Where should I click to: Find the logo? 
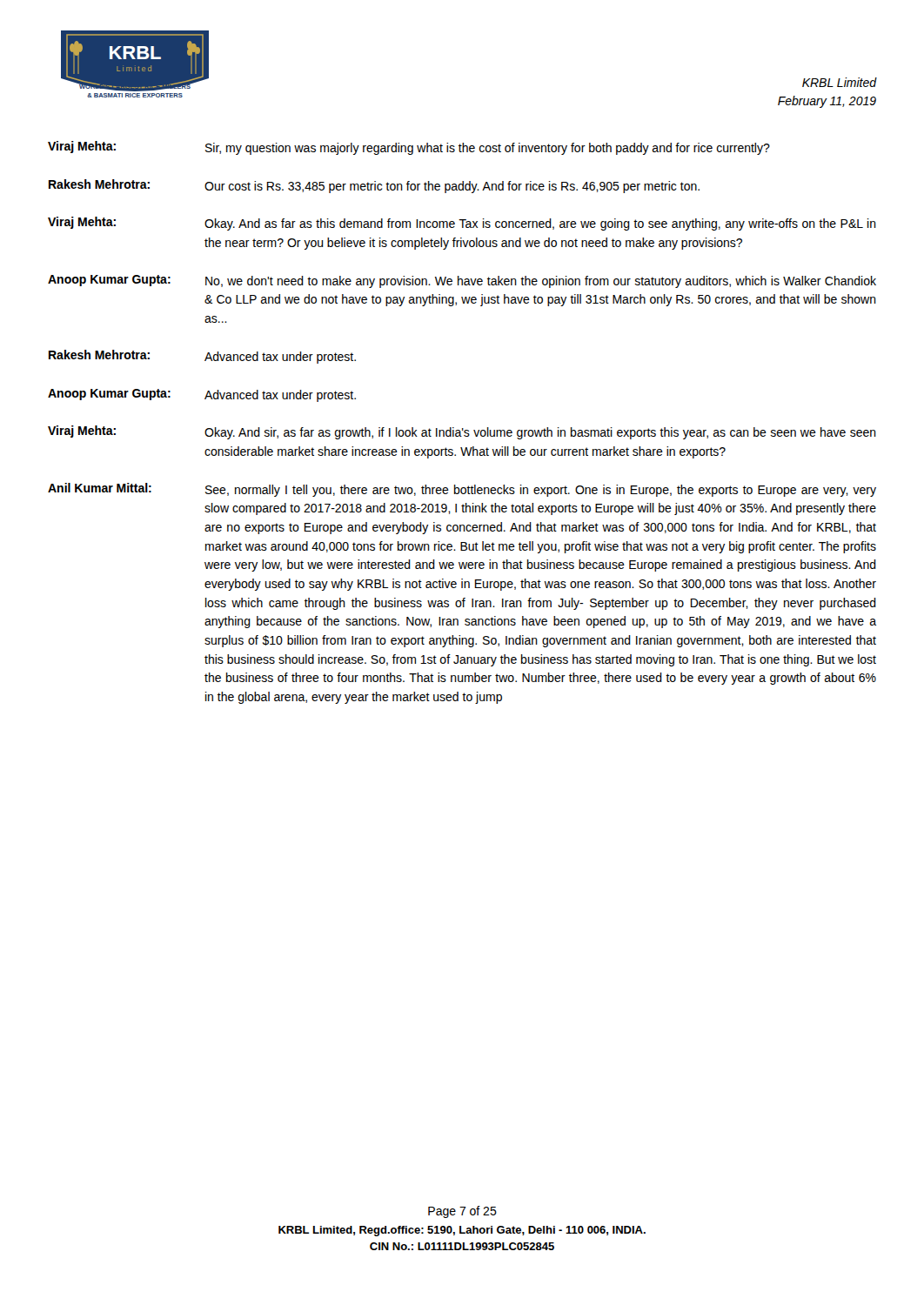[135, 65]
